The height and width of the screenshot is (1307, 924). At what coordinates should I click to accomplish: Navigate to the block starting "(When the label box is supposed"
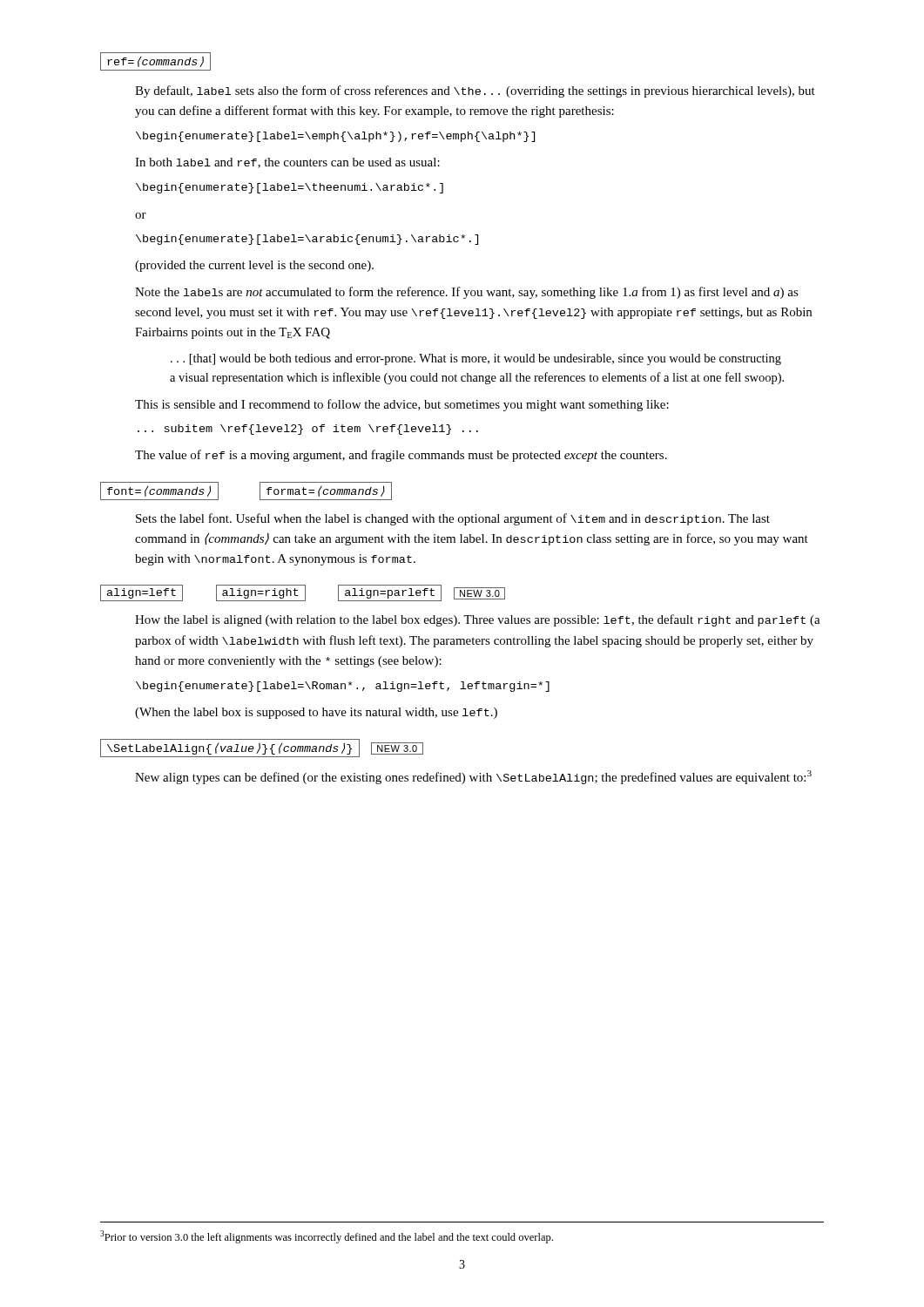click(x=479, y=713)
